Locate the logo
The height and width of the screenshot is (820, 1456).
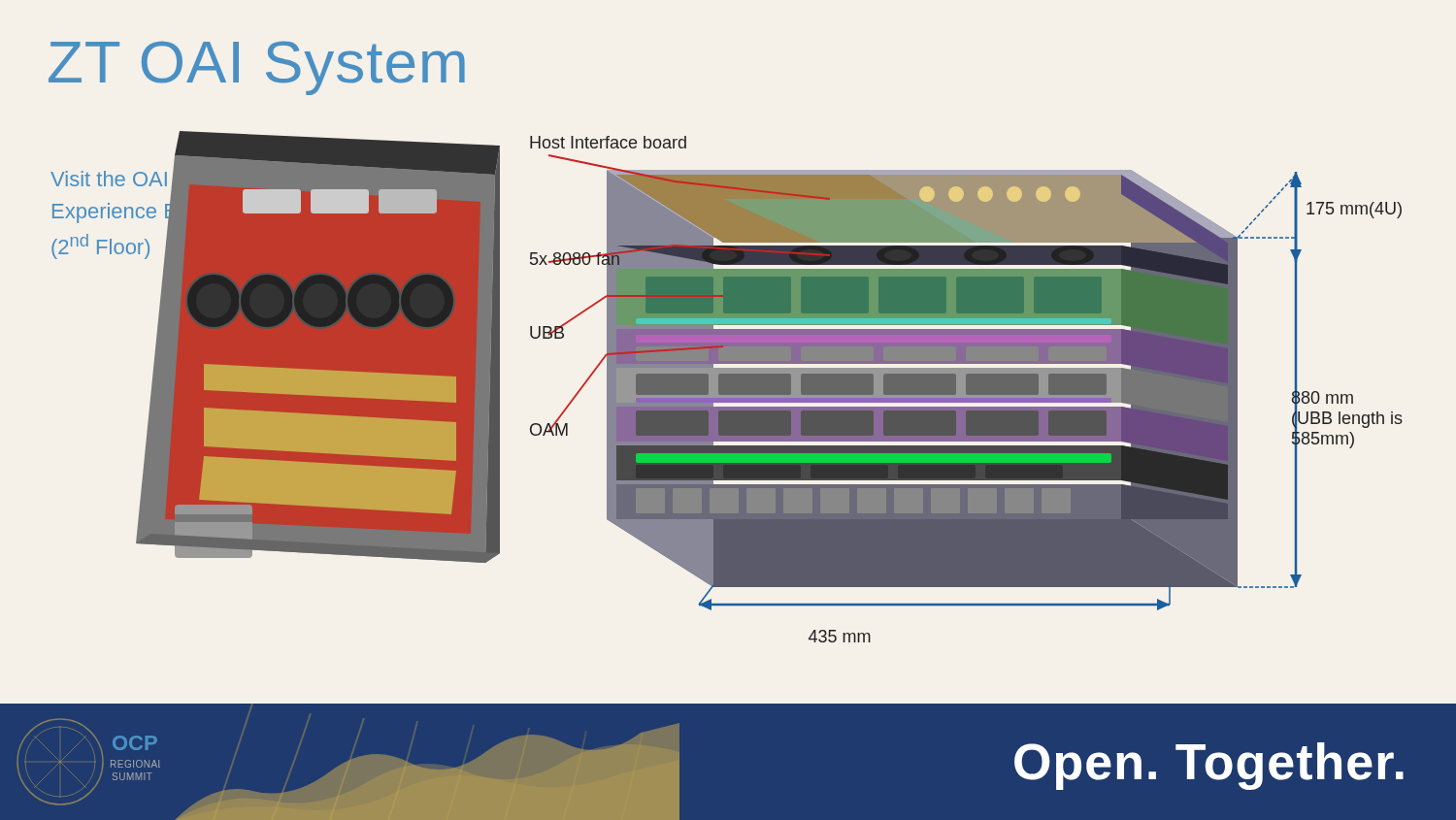click(x=87, y=762)
